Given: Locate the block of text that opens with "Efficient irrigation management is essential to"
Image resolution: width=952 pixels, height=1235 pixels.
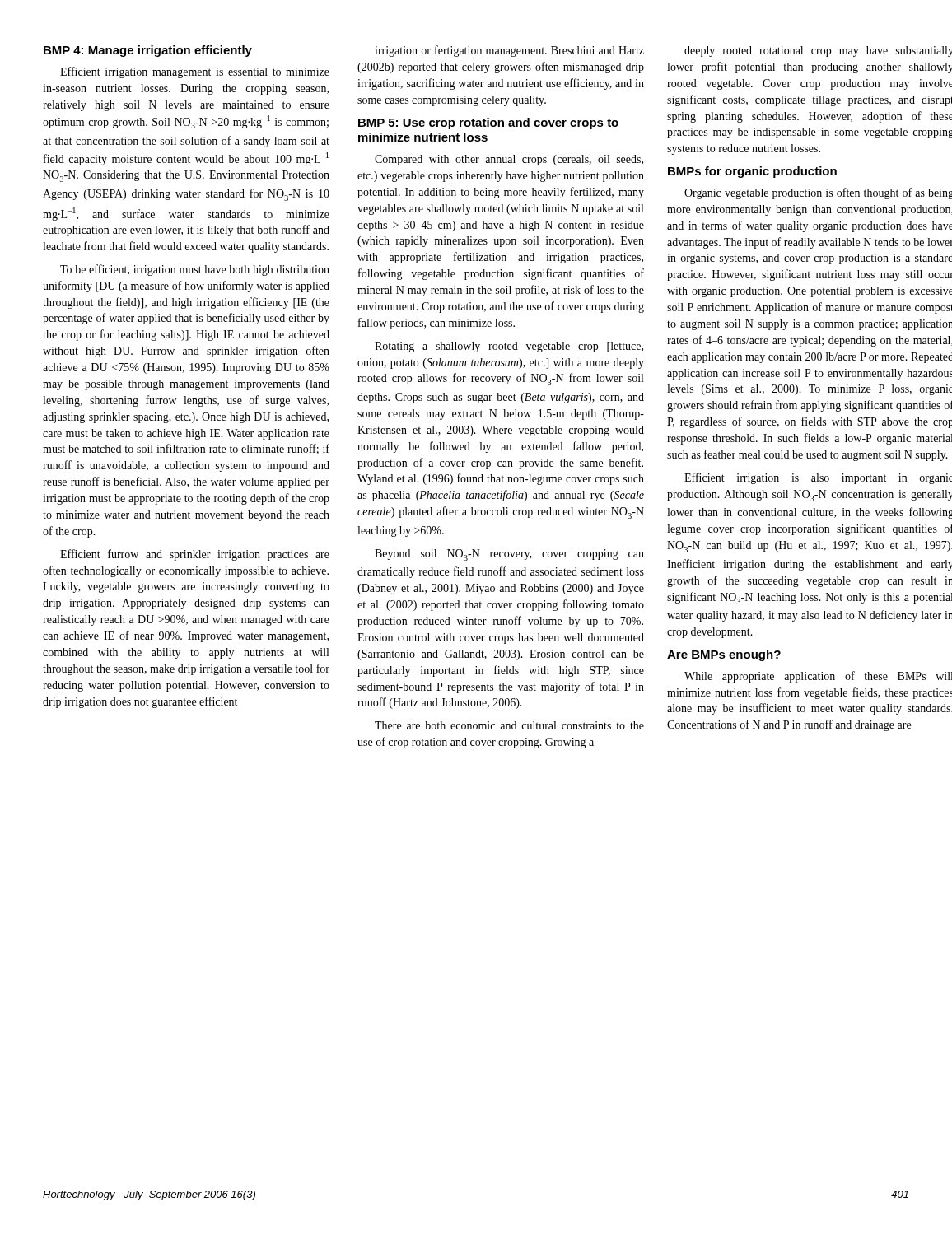Looking at the screenshot, I should coord(186,160).
